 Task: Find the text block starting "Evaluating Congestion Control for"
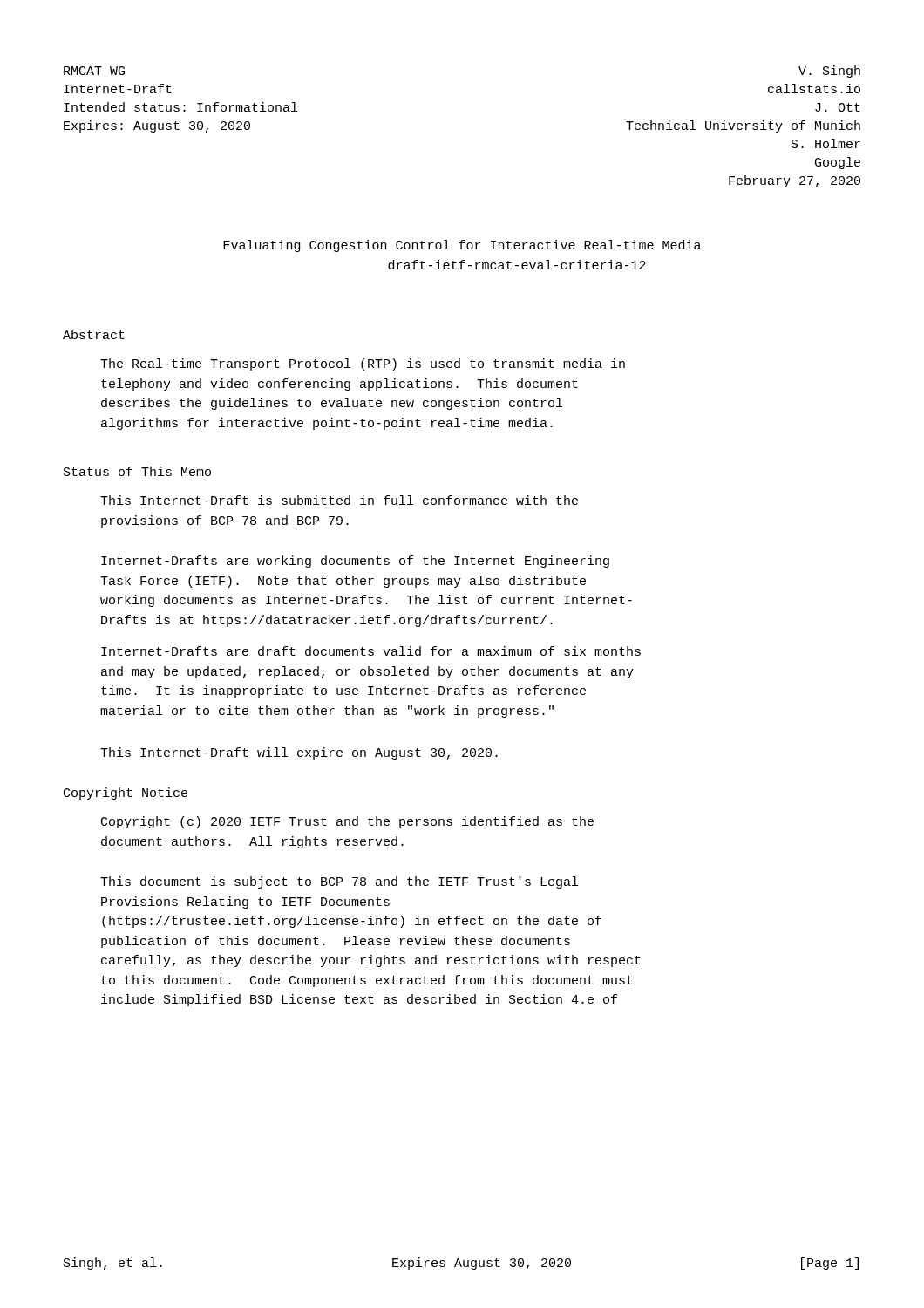click(462, 256)
